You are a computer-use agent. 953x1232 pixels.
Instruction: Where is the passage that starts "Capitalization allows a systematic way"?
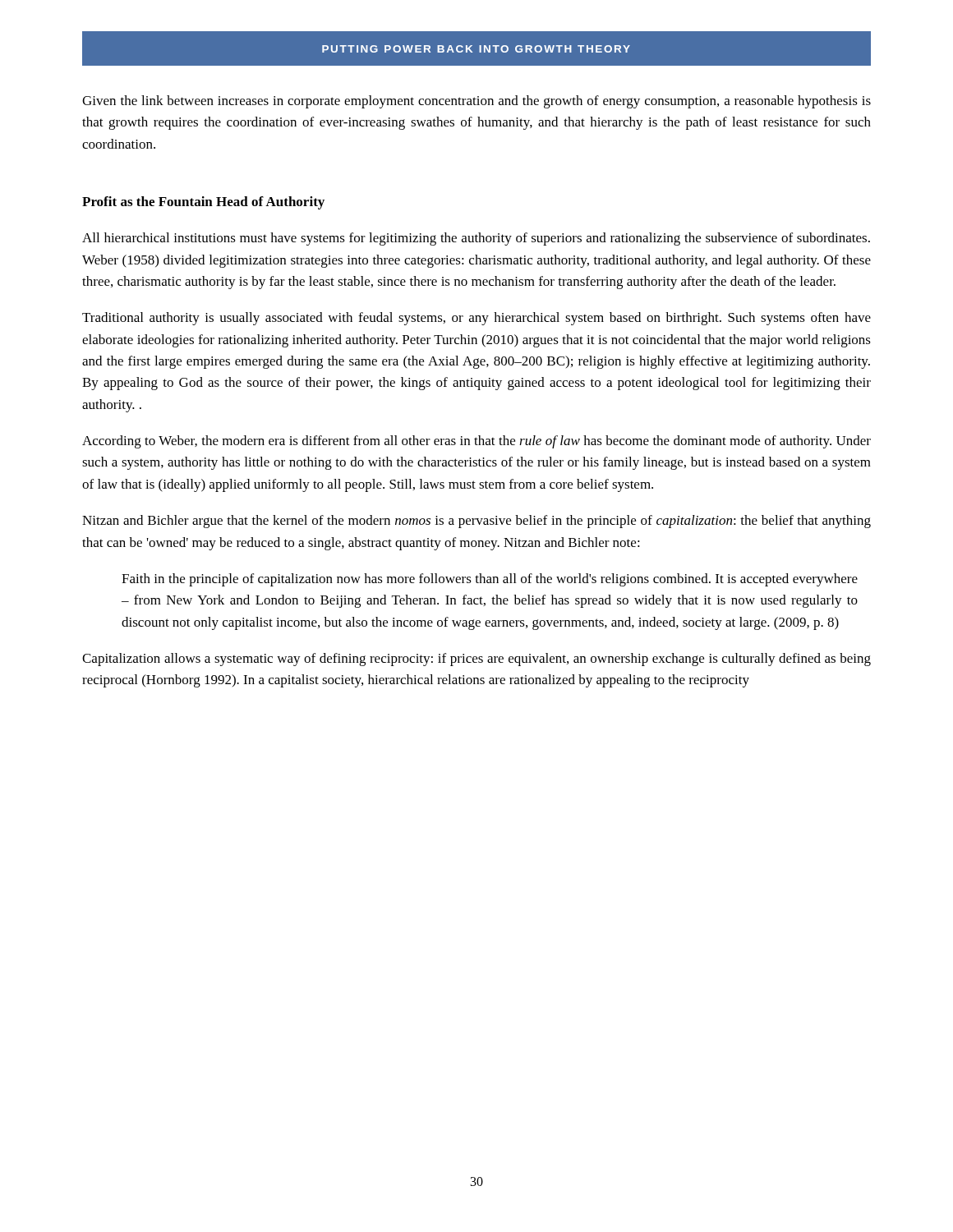(476, 670)
